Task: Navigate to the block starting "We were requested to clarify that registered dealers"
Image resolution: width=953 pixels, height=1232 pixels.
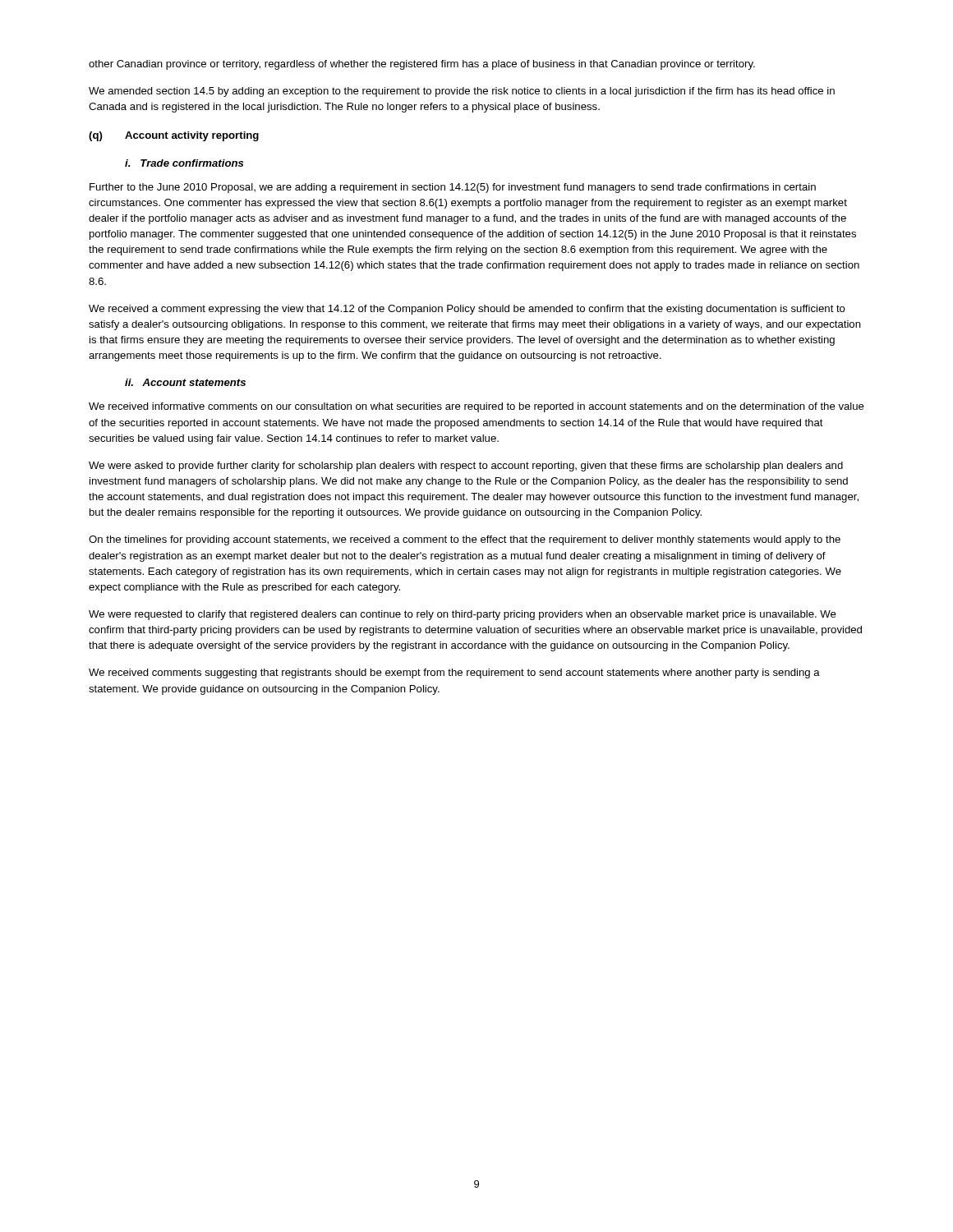Action: (476, 630)
